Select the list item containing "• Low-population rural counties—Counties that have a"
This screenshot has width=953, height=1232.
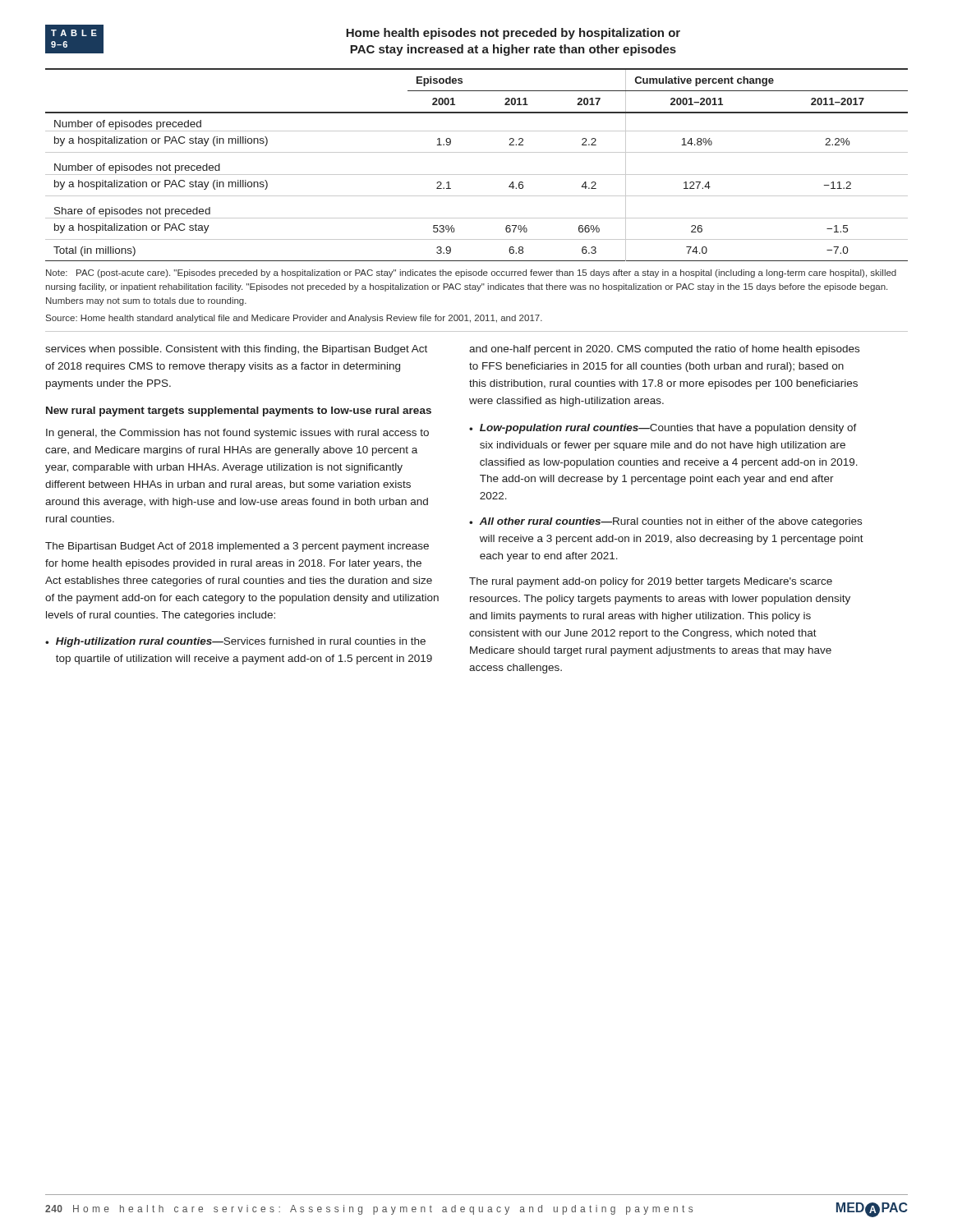pyautogui.click(x=666, y=462)
